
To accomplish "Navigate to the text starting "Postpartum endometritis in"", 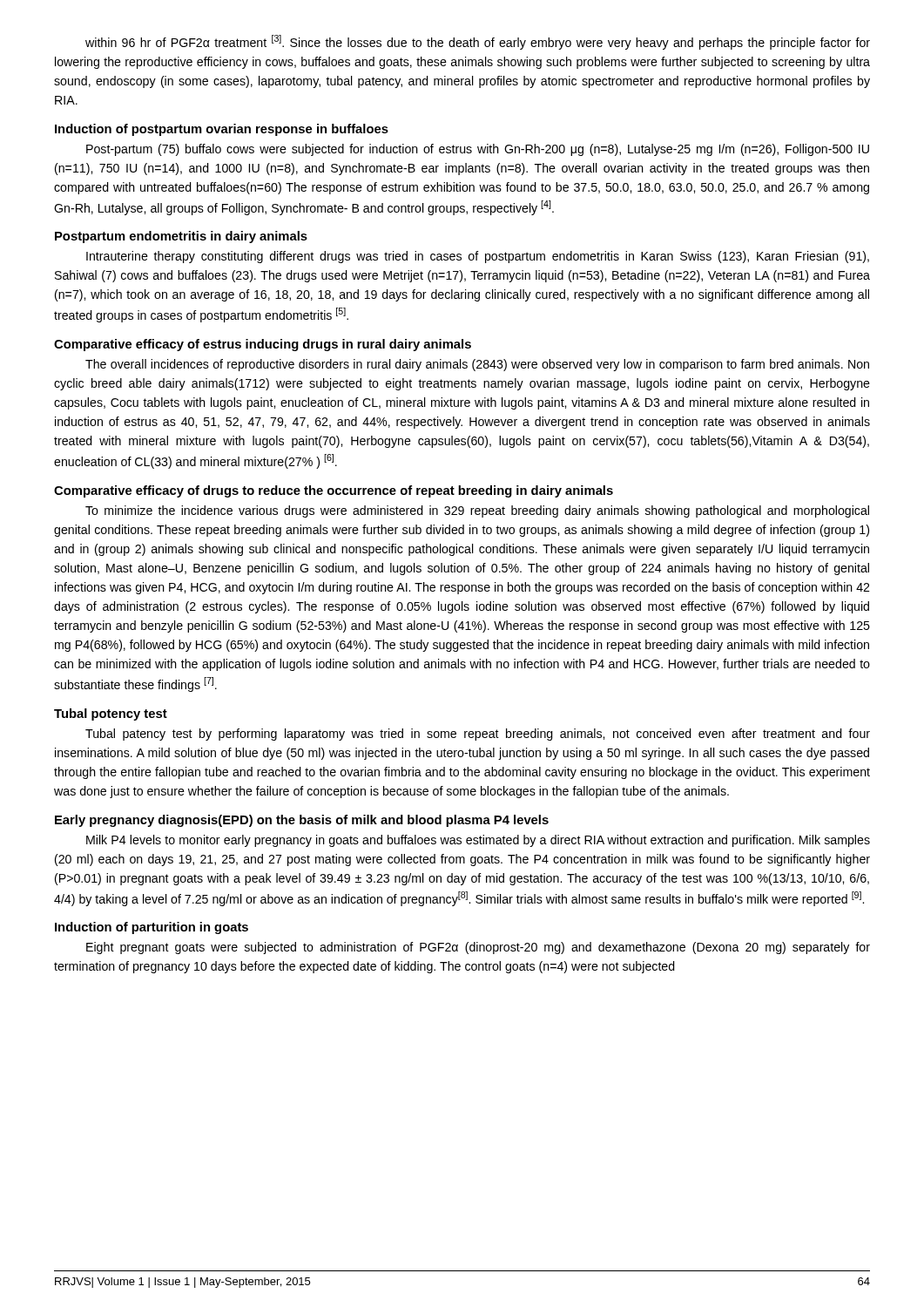I will [181, 237].
